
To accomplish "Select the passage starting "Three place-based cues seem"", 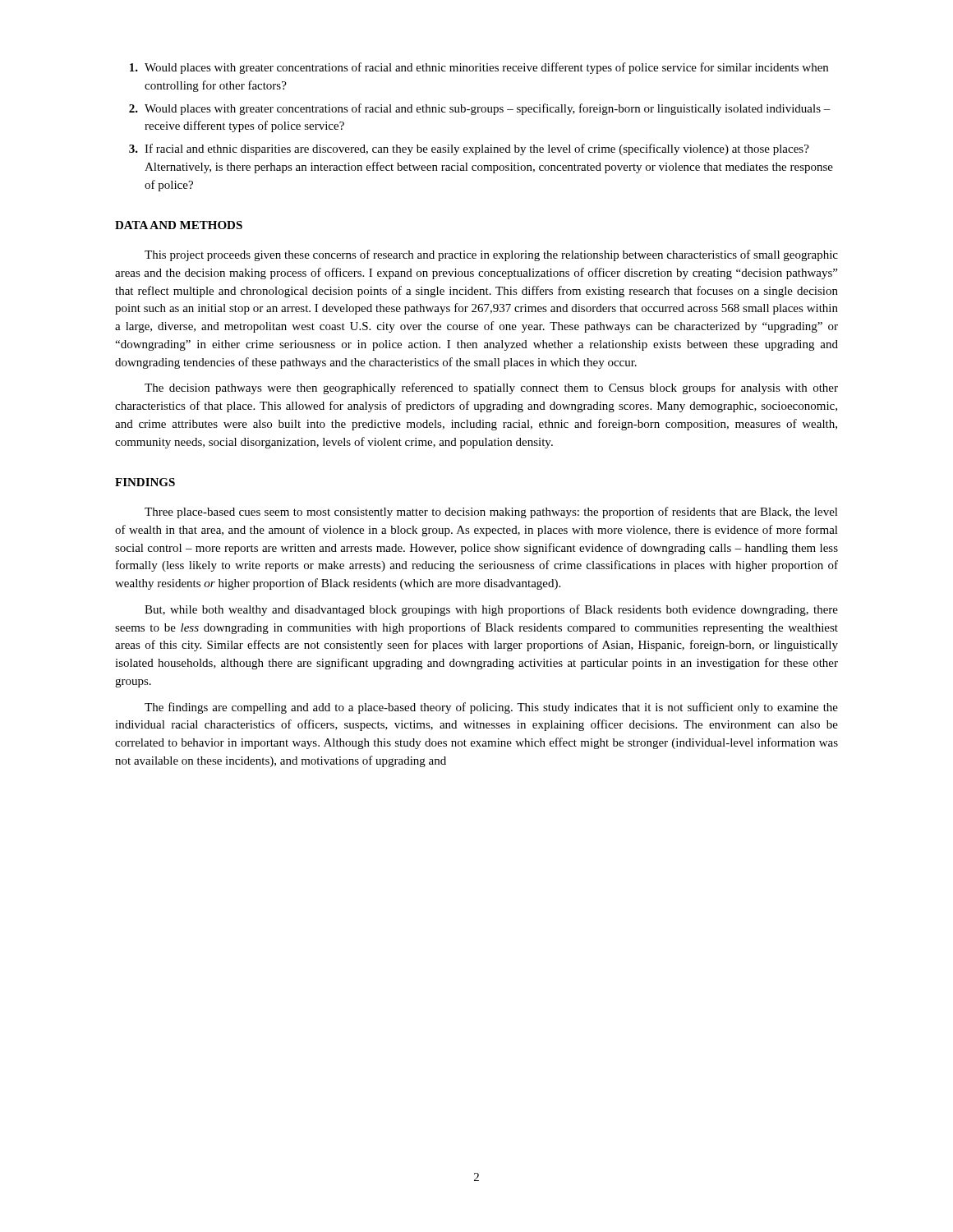I will 476,637.
